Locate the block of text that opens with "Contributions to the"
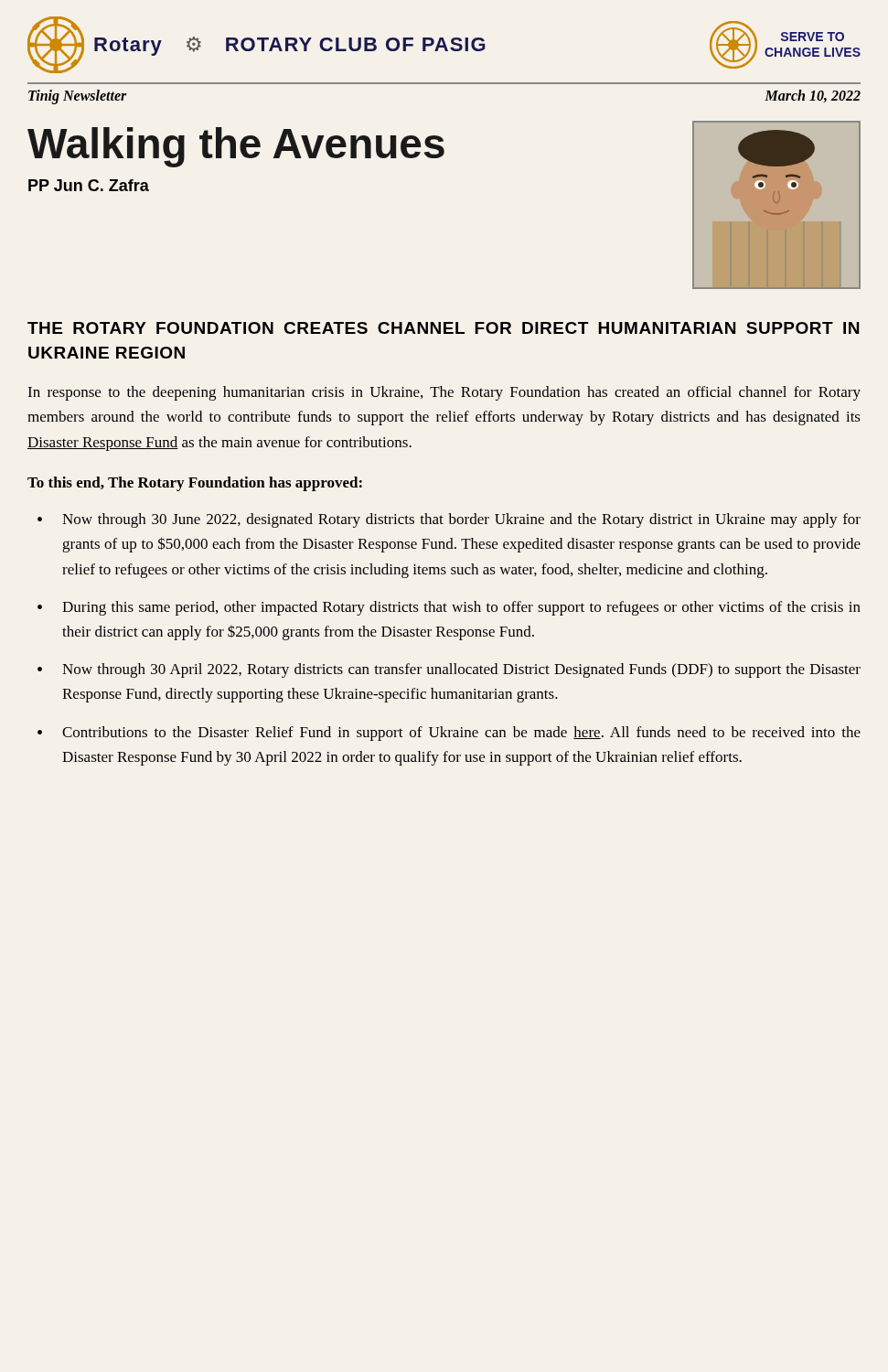The image size is (888, 1372). pyautogui.click(x=461, y=744)
